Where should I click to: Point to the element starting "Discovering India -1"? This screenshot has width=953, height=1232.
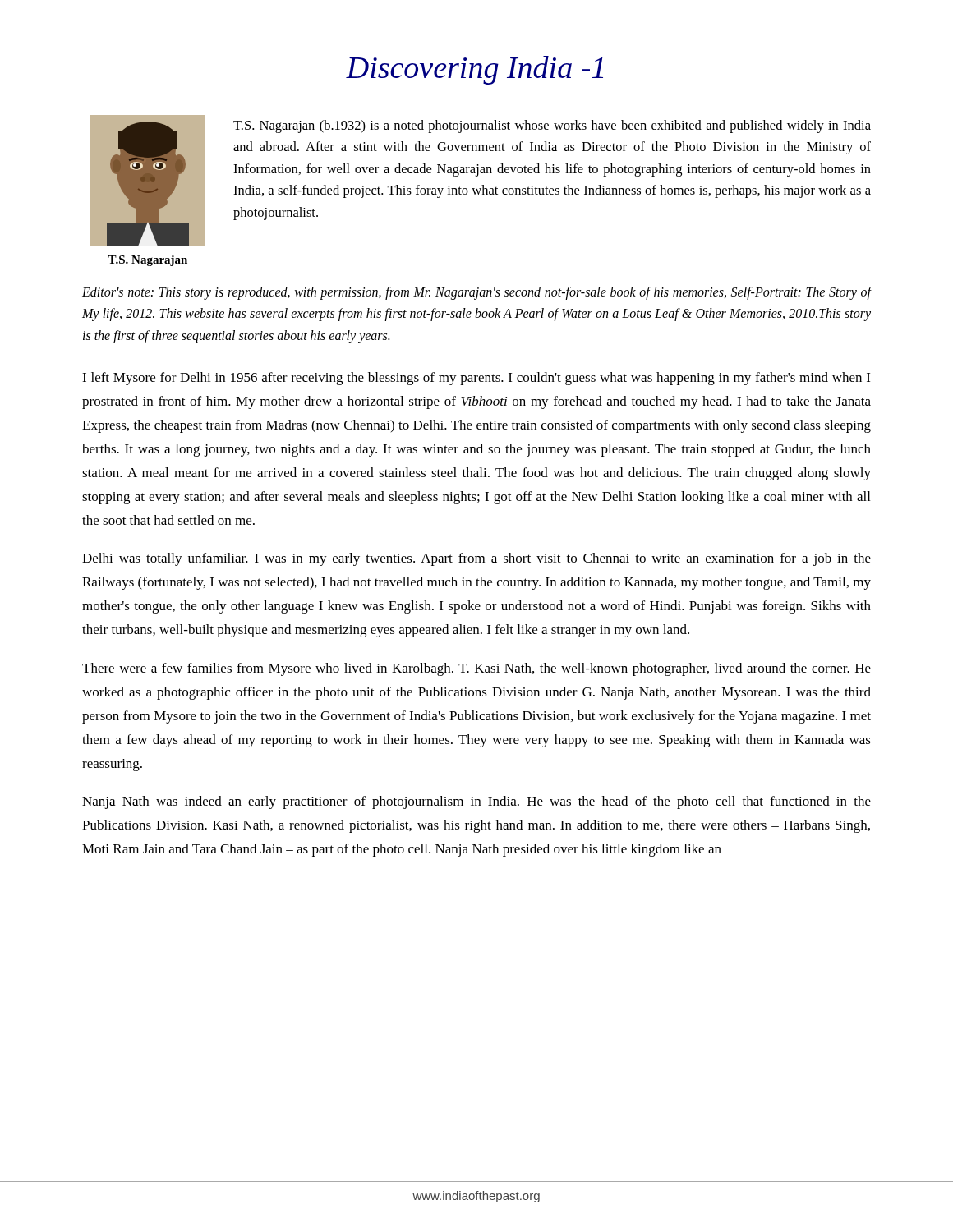pos(476,67)
